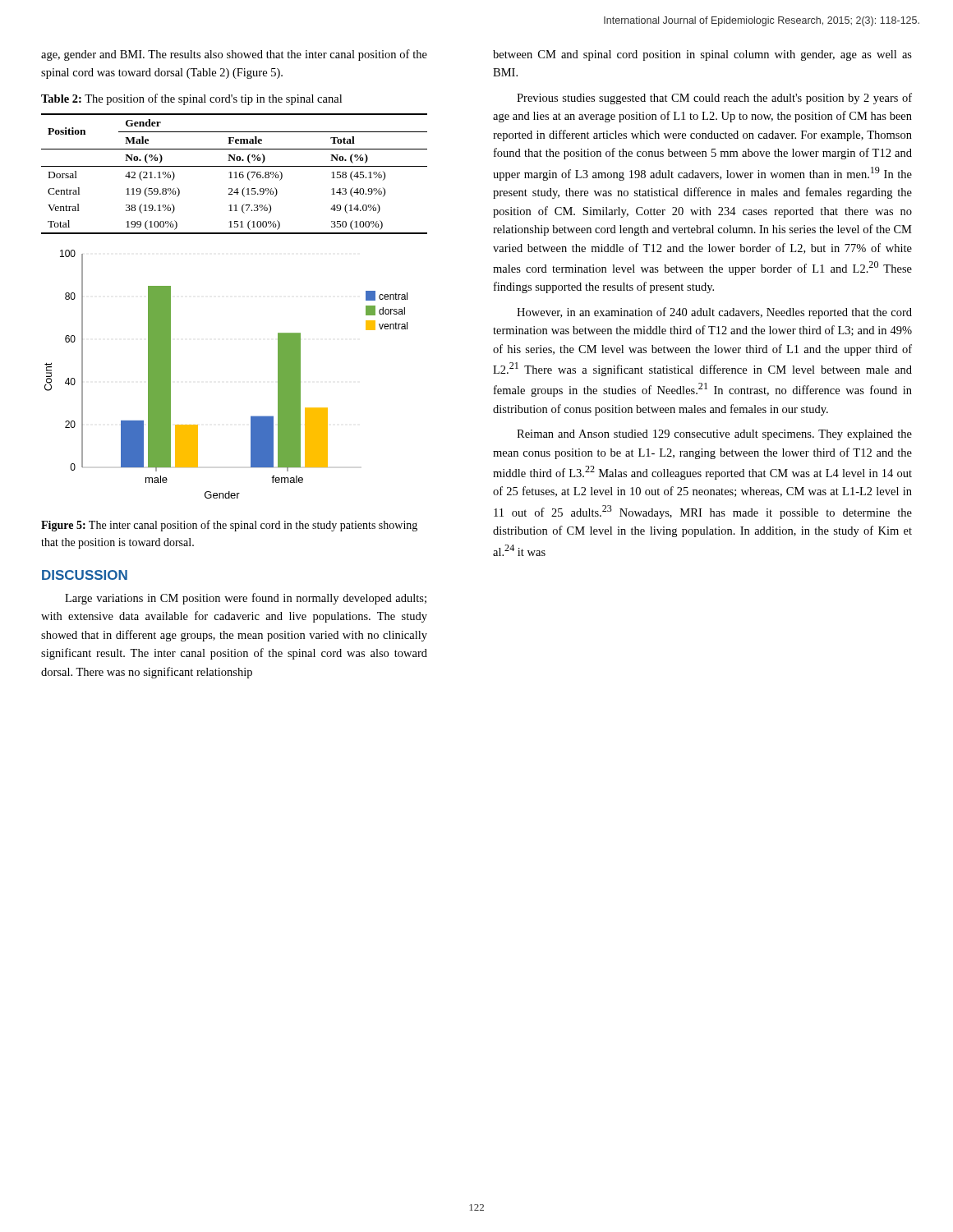Image resolution: width=953 pixels, height=1232 pixels.
Task: Click on the block starting "However, in an"
Action: click(702, 360)
